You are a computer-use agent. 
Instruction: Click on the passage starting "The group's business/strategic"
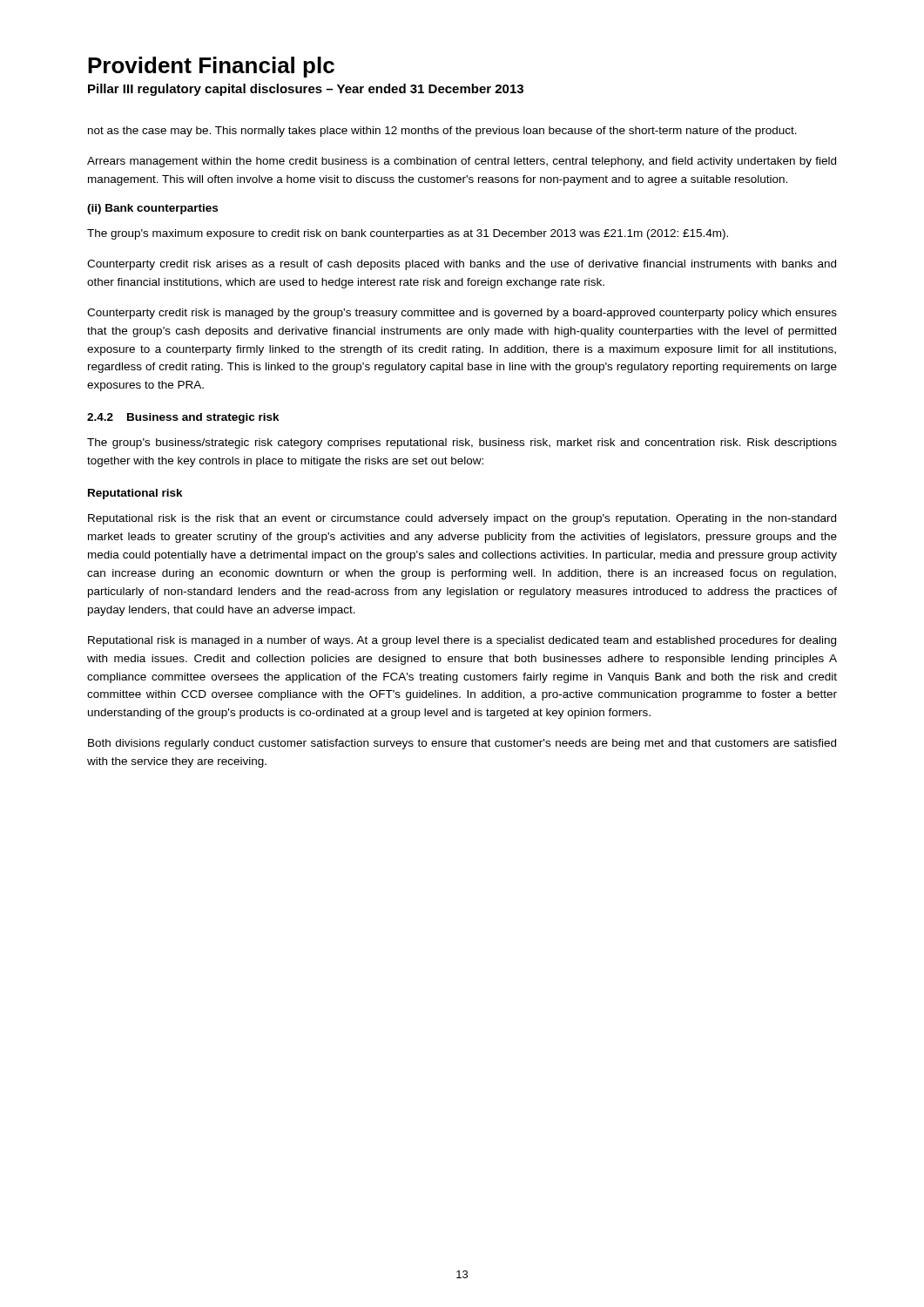pos(462,452)
